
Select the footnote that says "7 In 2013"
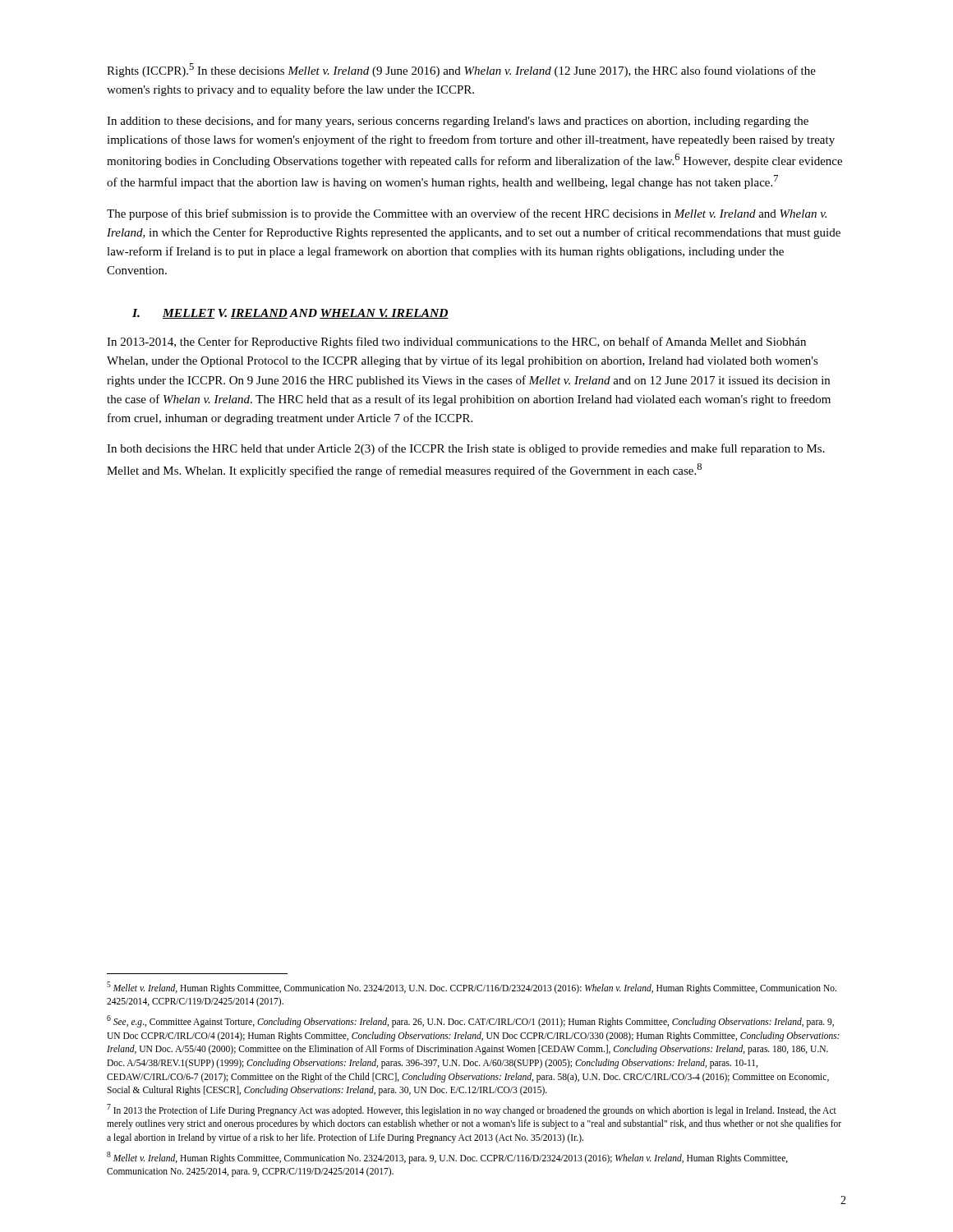click(x=474, y=1122)
